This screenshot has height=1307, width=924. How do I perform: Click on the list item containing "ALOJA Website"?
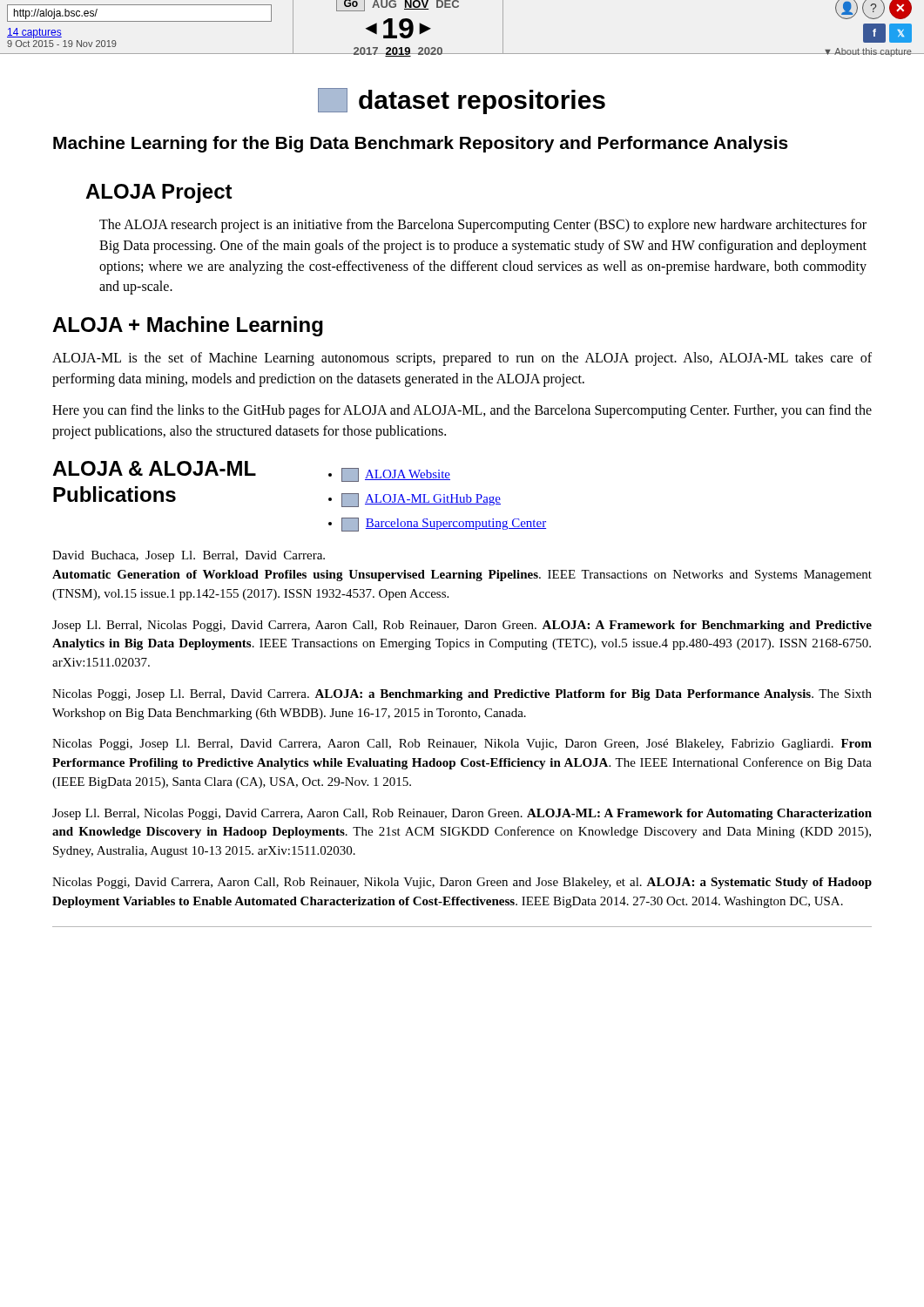[x=396, y=474]
